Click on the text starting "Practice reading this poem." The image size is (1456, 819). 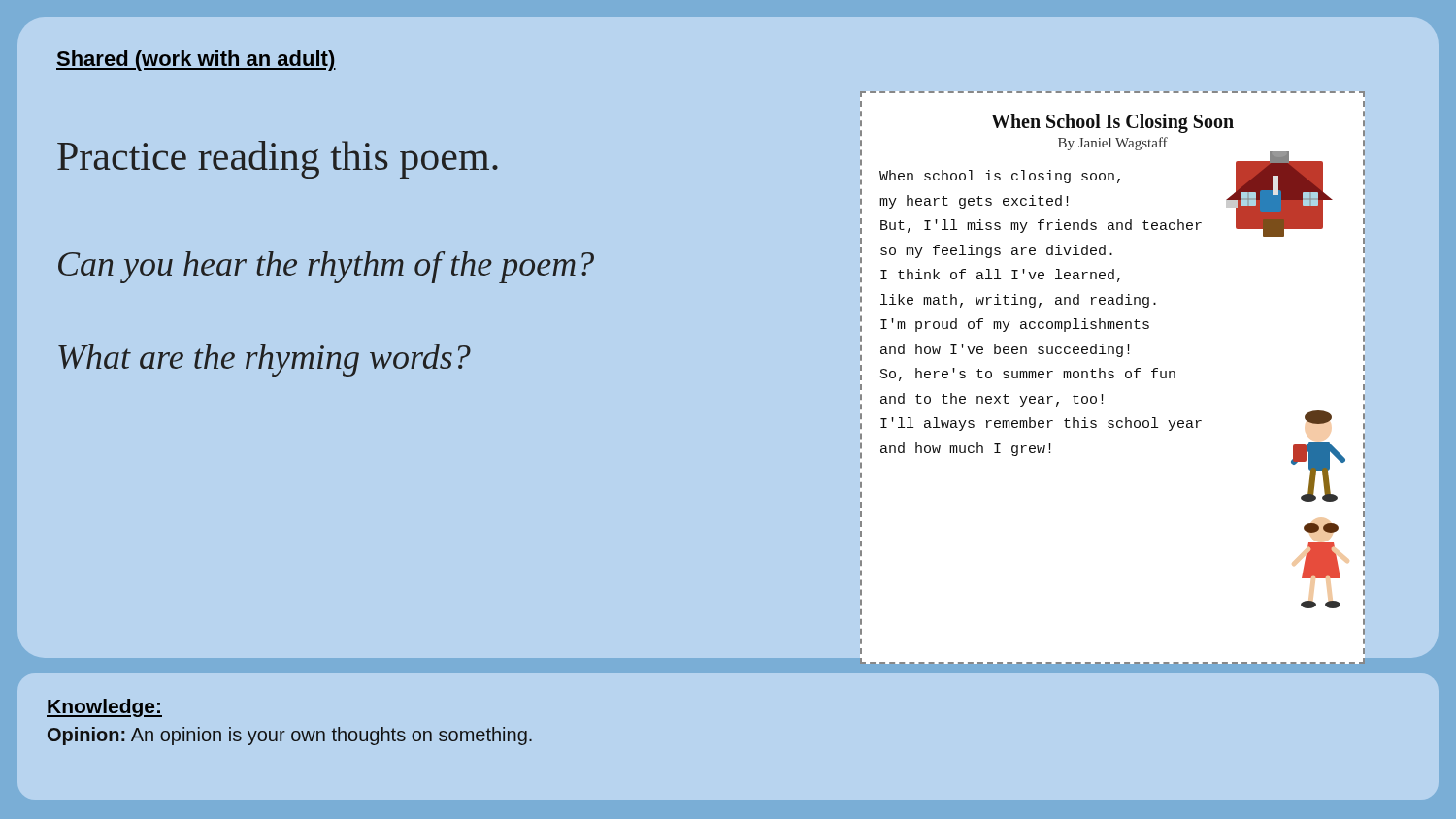352,157
